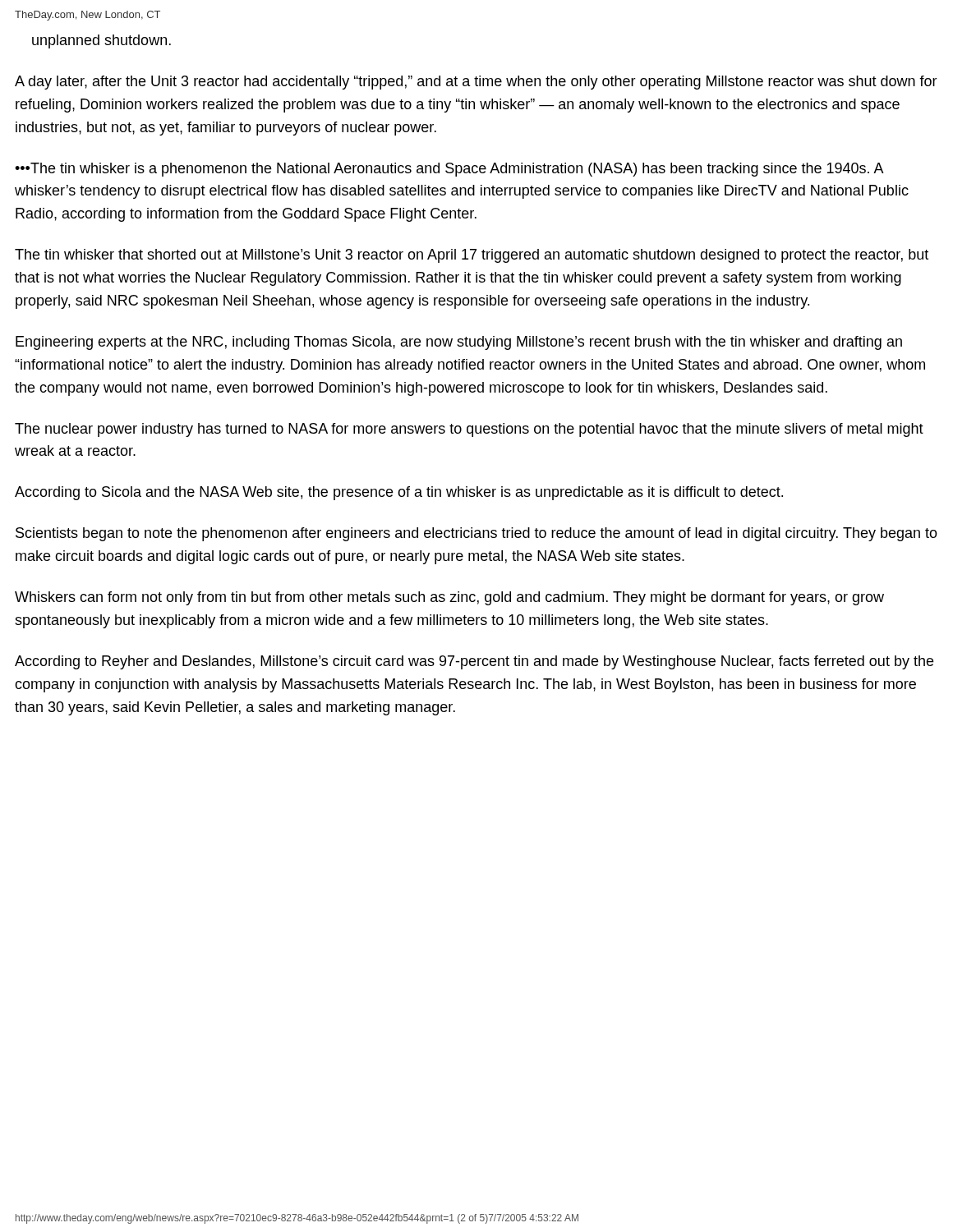953x1232 pixels.
Task: Select the text block that says "According to Sicola"
Action: click(x=400, y=492)
